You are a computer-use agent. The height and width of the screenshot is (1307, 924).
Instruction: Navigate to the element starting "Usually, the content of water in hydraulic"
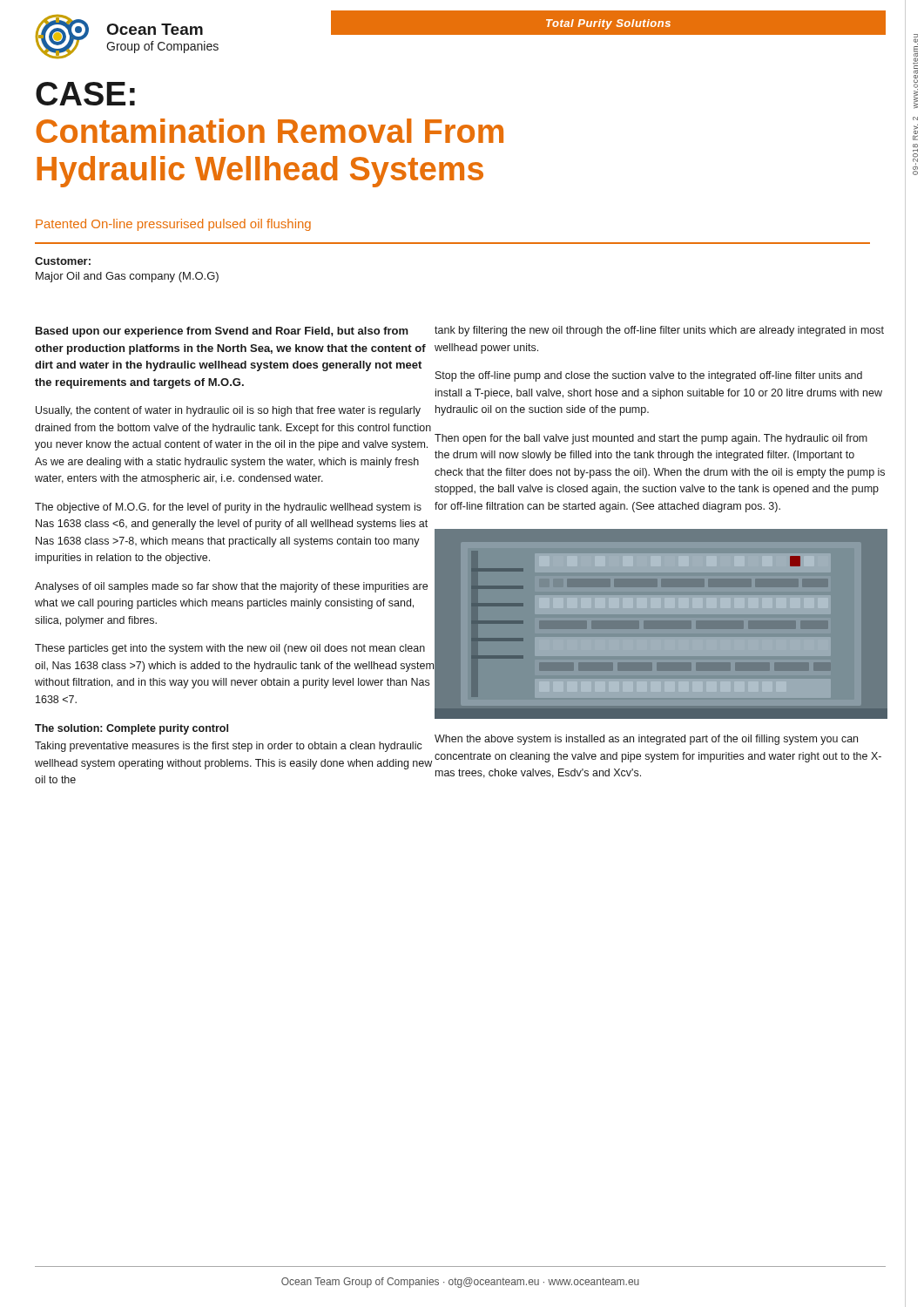pos(233,444)
